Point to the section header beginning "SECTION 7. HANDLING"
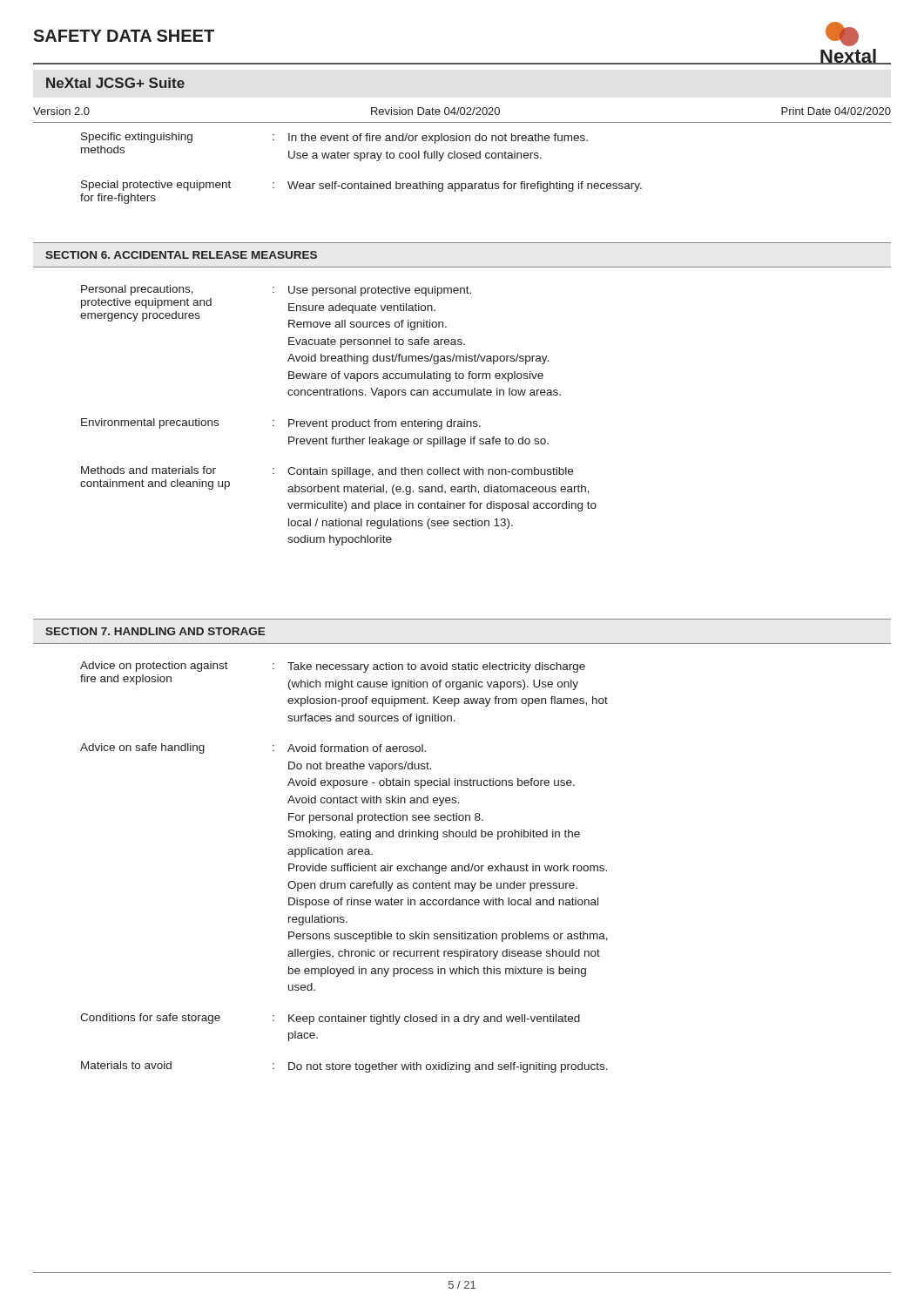This screenshot has height=1307, width=924. [155, 631]
